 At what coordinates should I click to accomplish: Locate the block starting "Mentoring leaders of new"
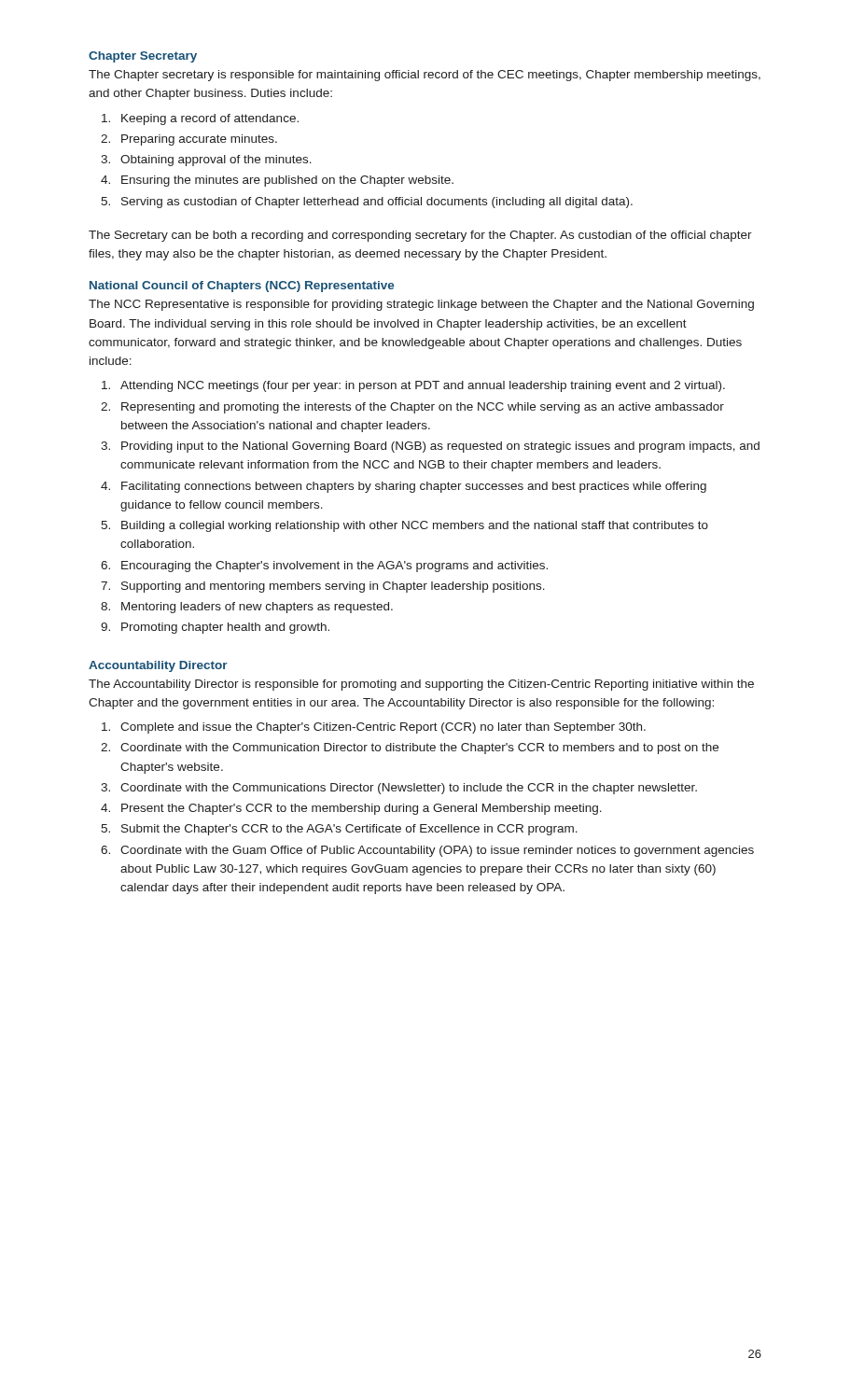coord(257,606)
